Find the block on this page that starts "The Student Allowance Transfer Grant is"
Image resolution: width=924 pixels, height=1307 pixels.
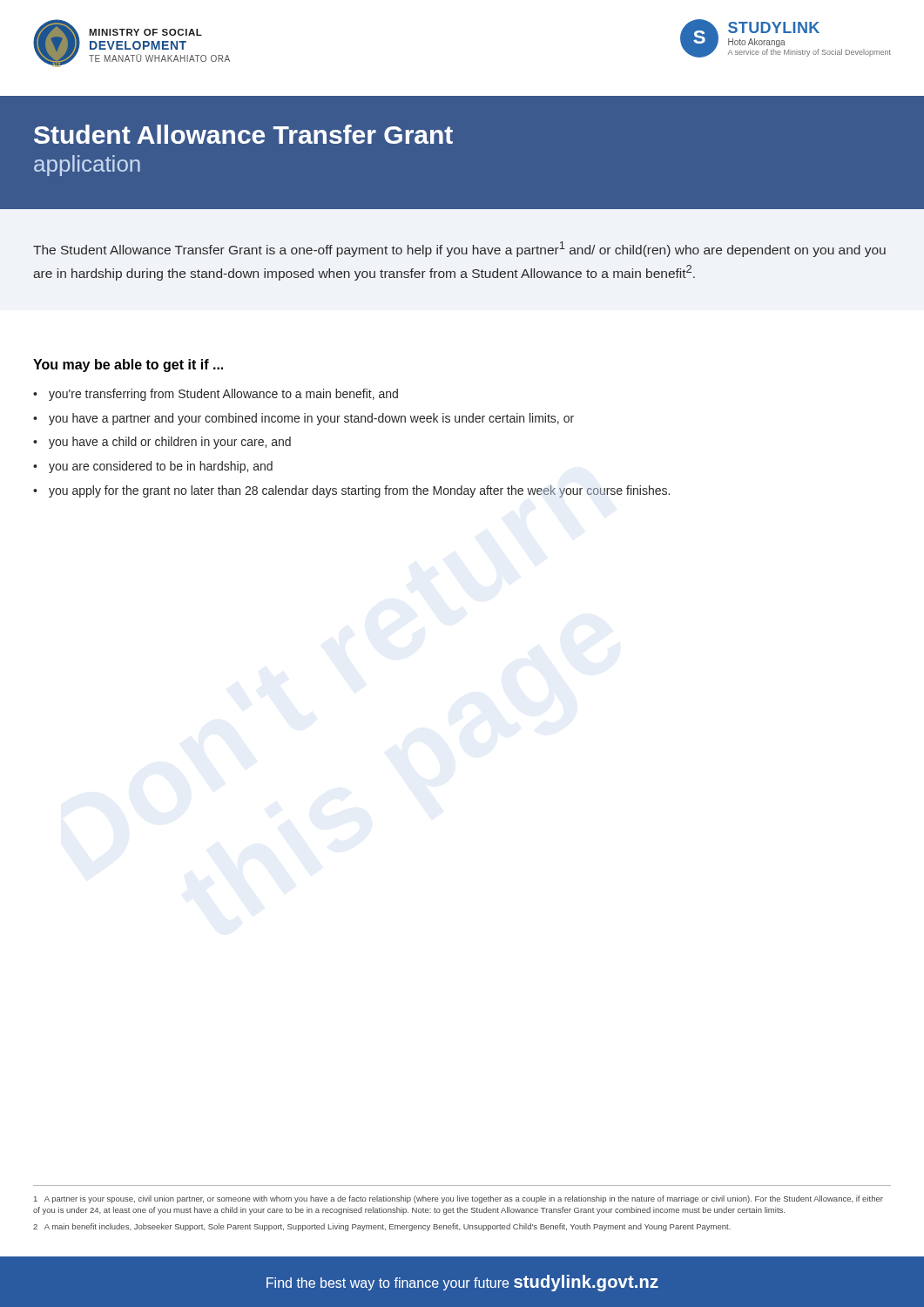click(462, 261)
